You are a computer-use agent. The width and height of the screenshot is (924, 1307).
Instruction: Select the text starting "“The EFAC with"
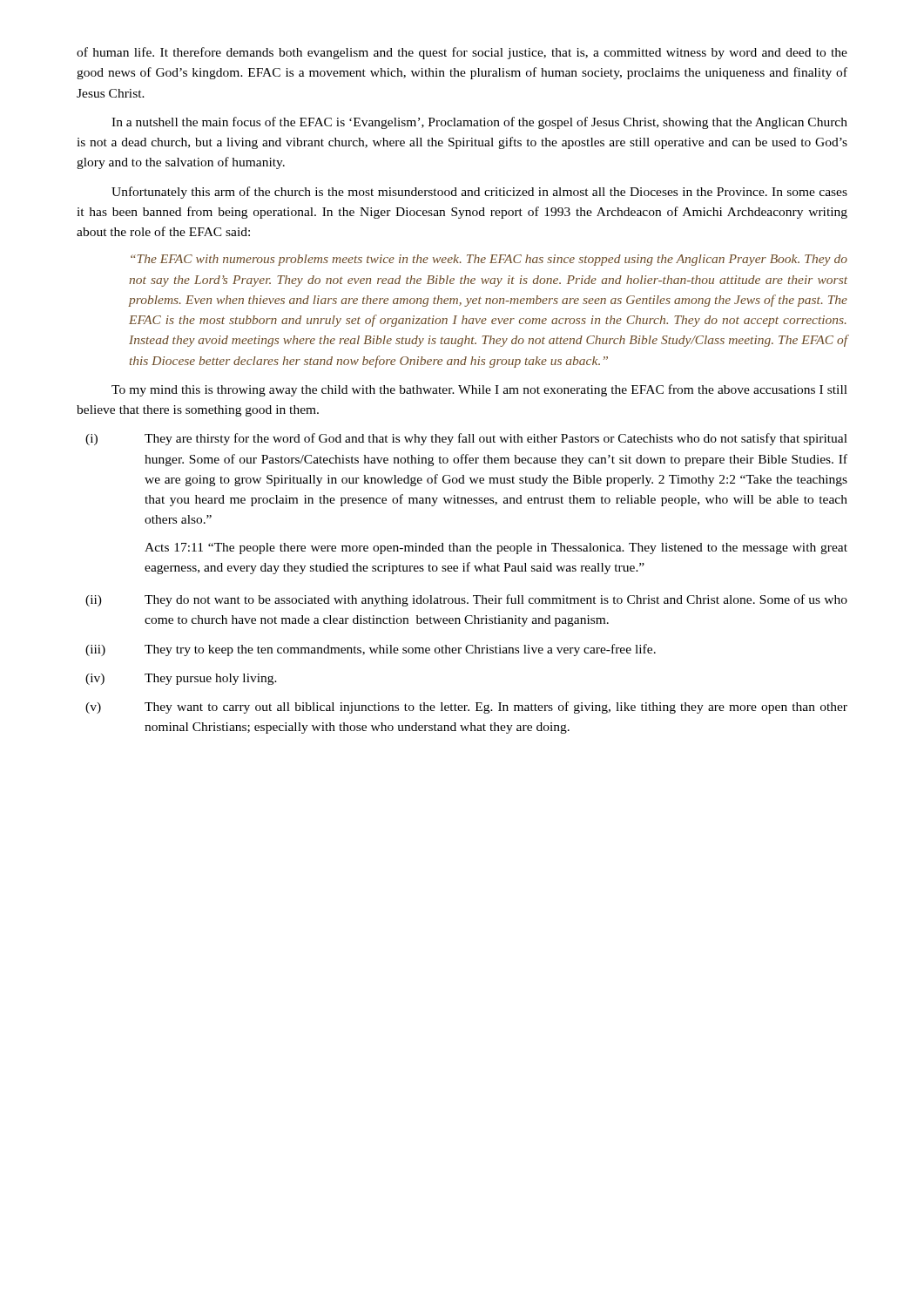[488, 309]
